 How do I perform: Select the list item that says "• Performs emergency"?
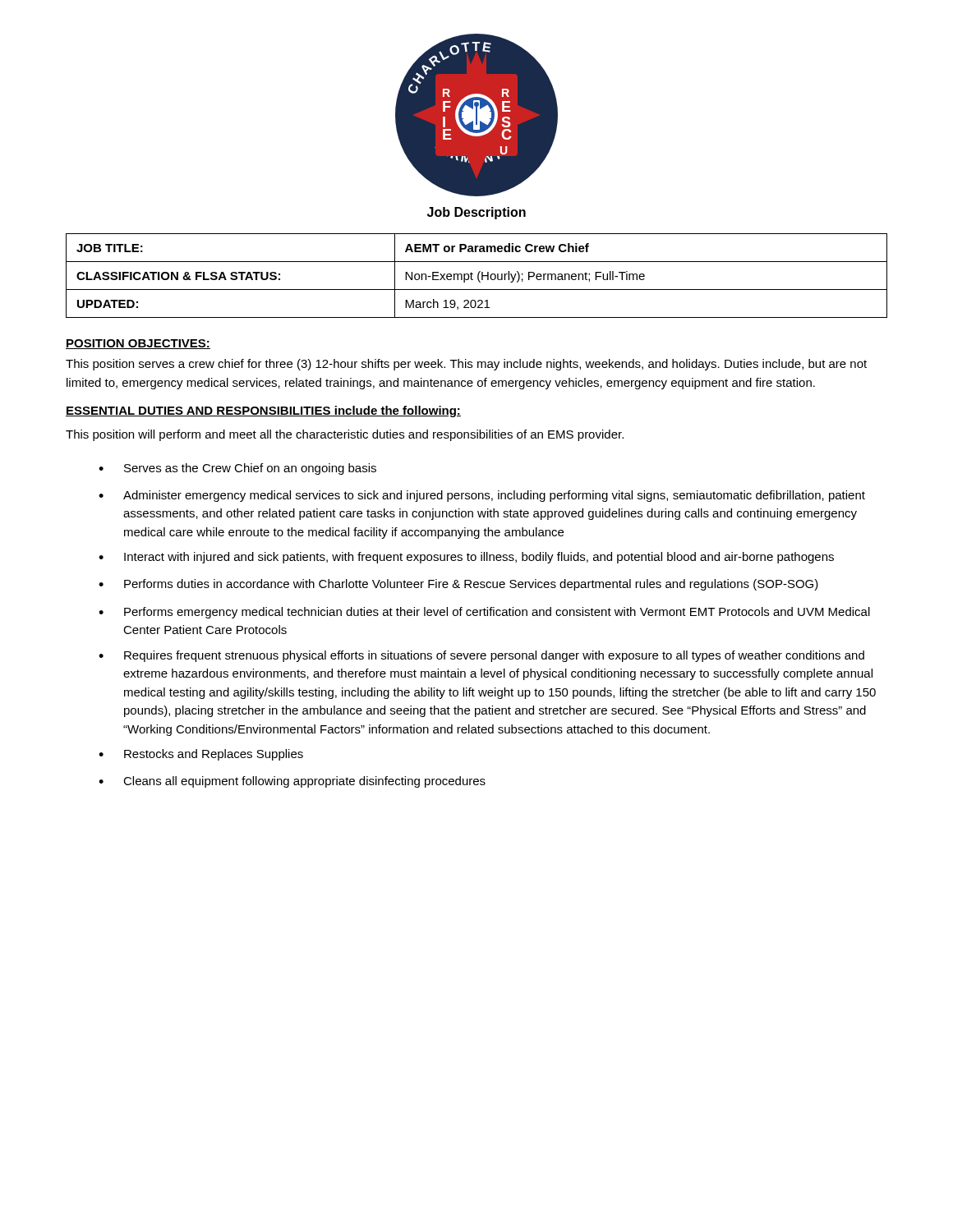tap(493, 621)
